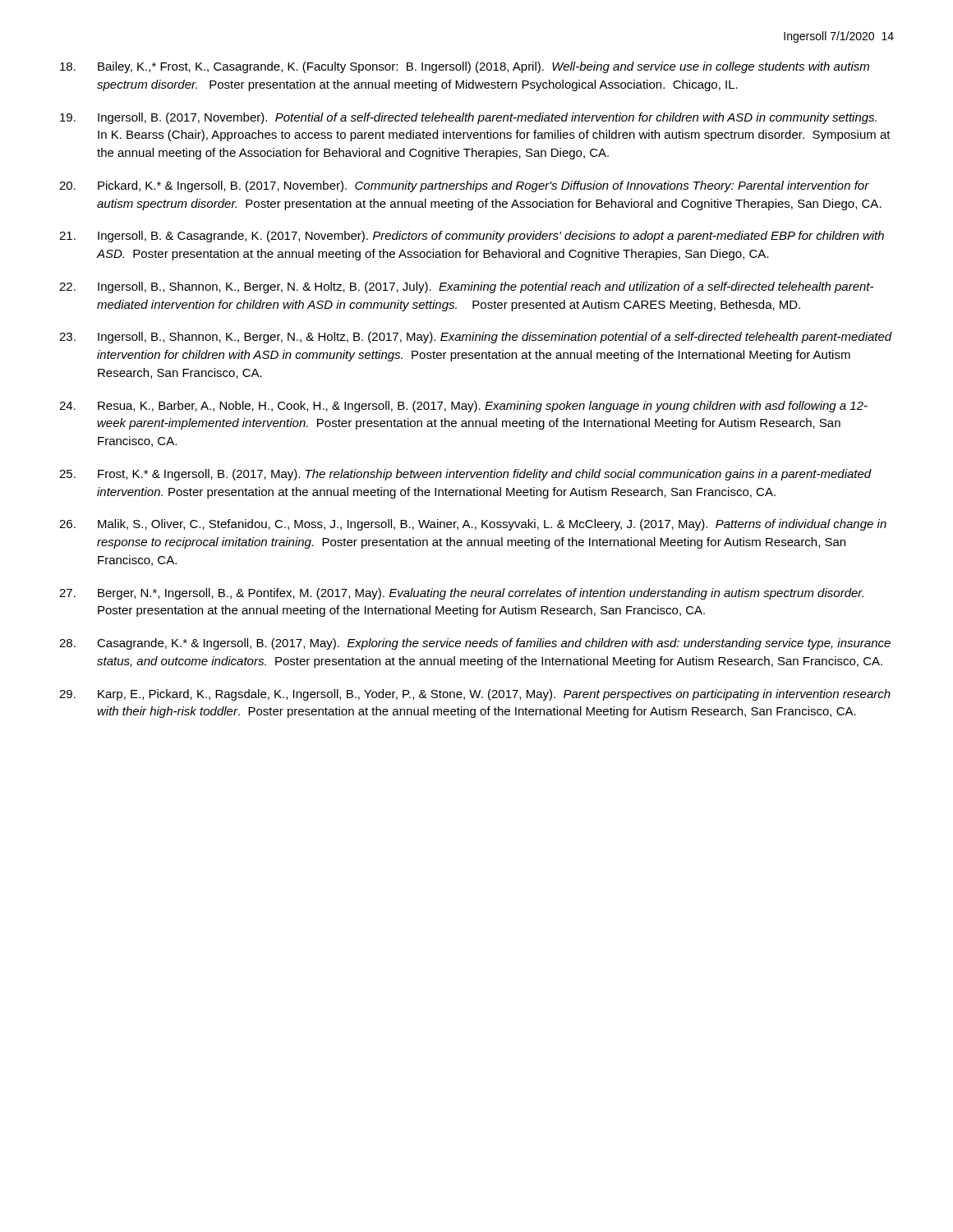Locate the list item that says "29. Karp, E., Pickard, K., Ragsdale,"
Viewport: 953px width, 1232px height.
point(476,702)
